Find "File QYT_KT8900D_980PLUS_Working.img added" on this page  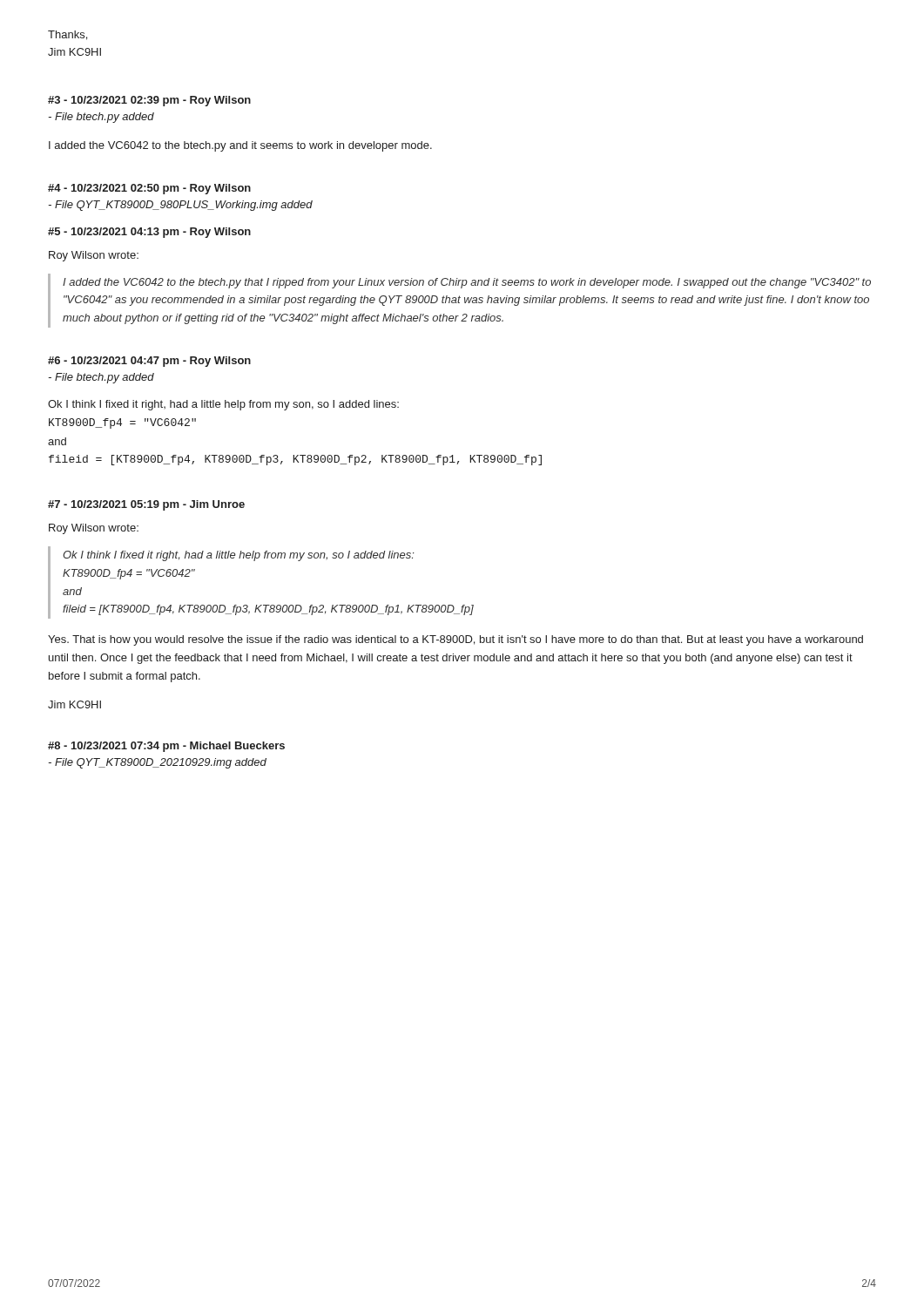180,204
